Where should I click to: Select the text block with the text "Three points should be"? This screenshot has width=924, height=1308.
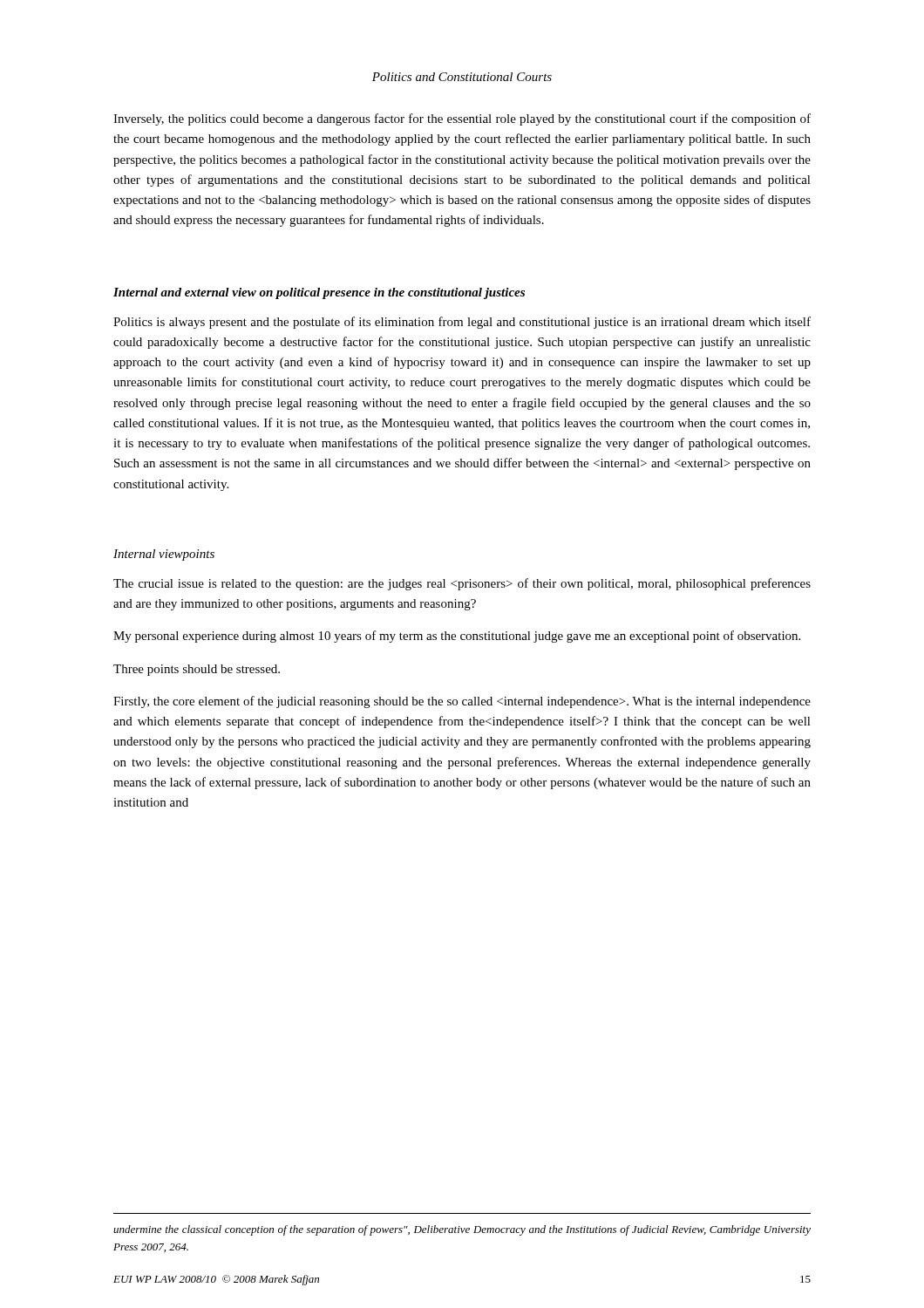click(197, 668)
